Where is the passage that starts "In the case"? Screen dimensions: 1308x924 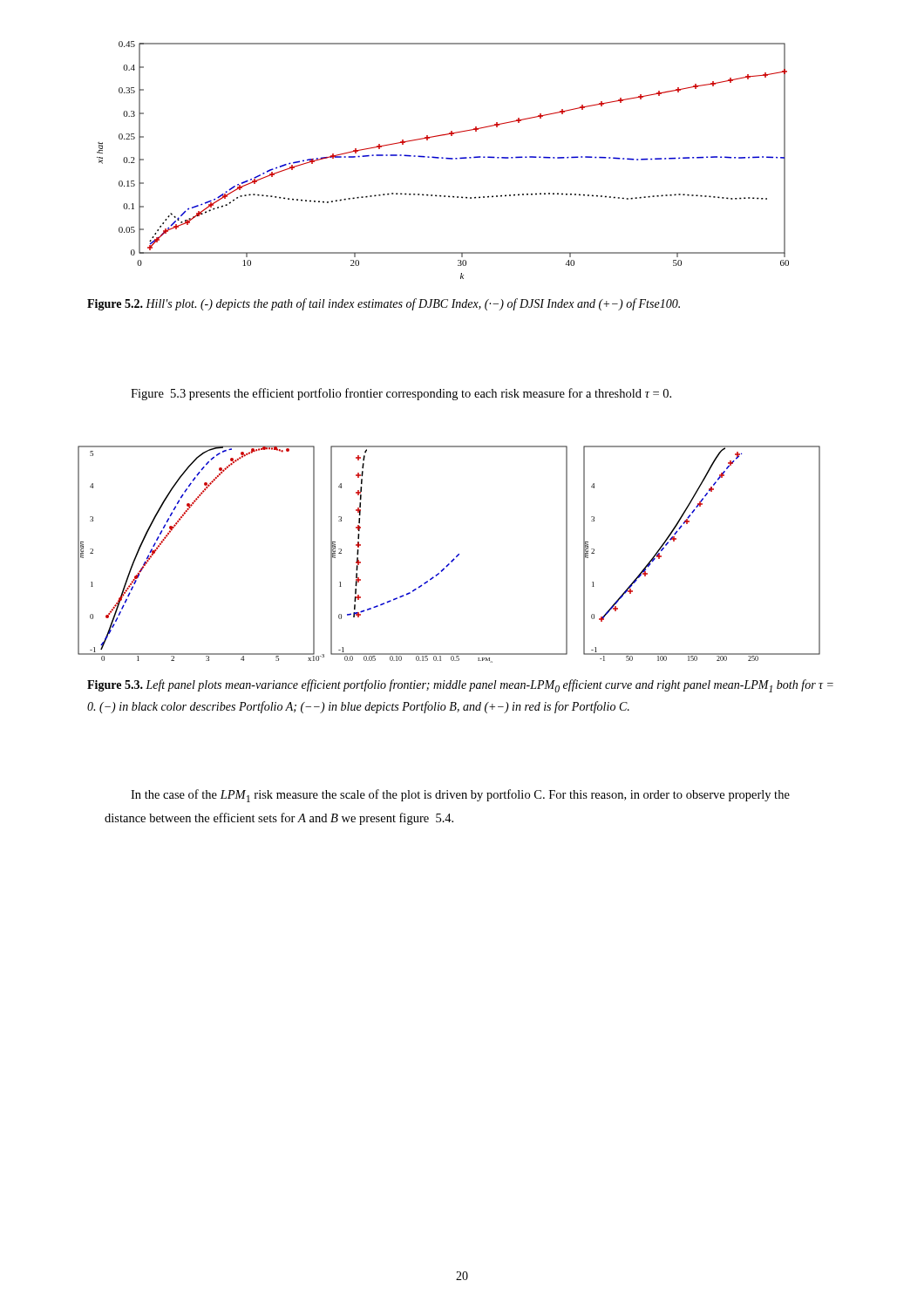[x=447, y=806]
